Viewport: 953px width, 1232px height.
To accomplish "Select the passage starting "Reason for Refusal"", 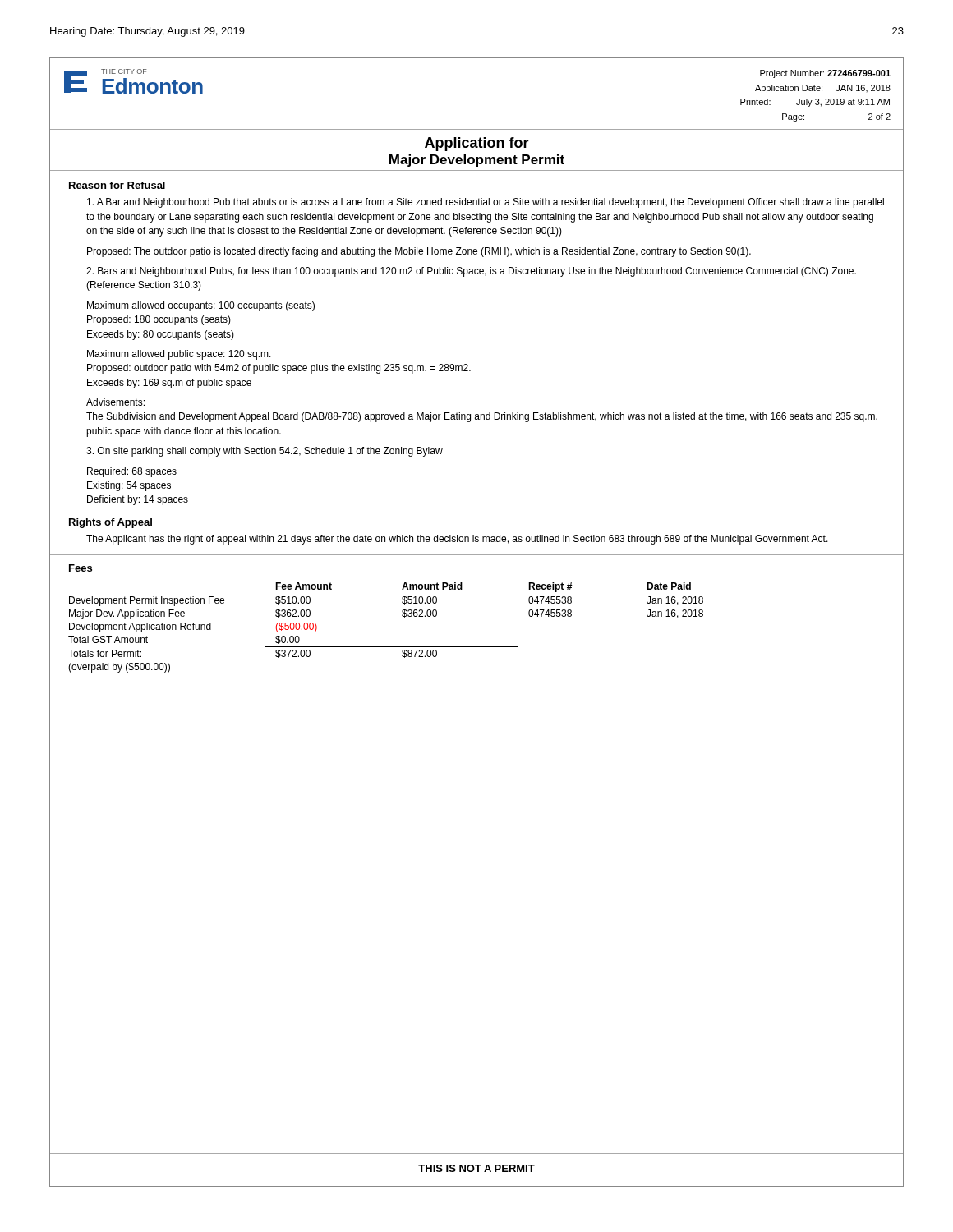I will click(x=117, y=186).
